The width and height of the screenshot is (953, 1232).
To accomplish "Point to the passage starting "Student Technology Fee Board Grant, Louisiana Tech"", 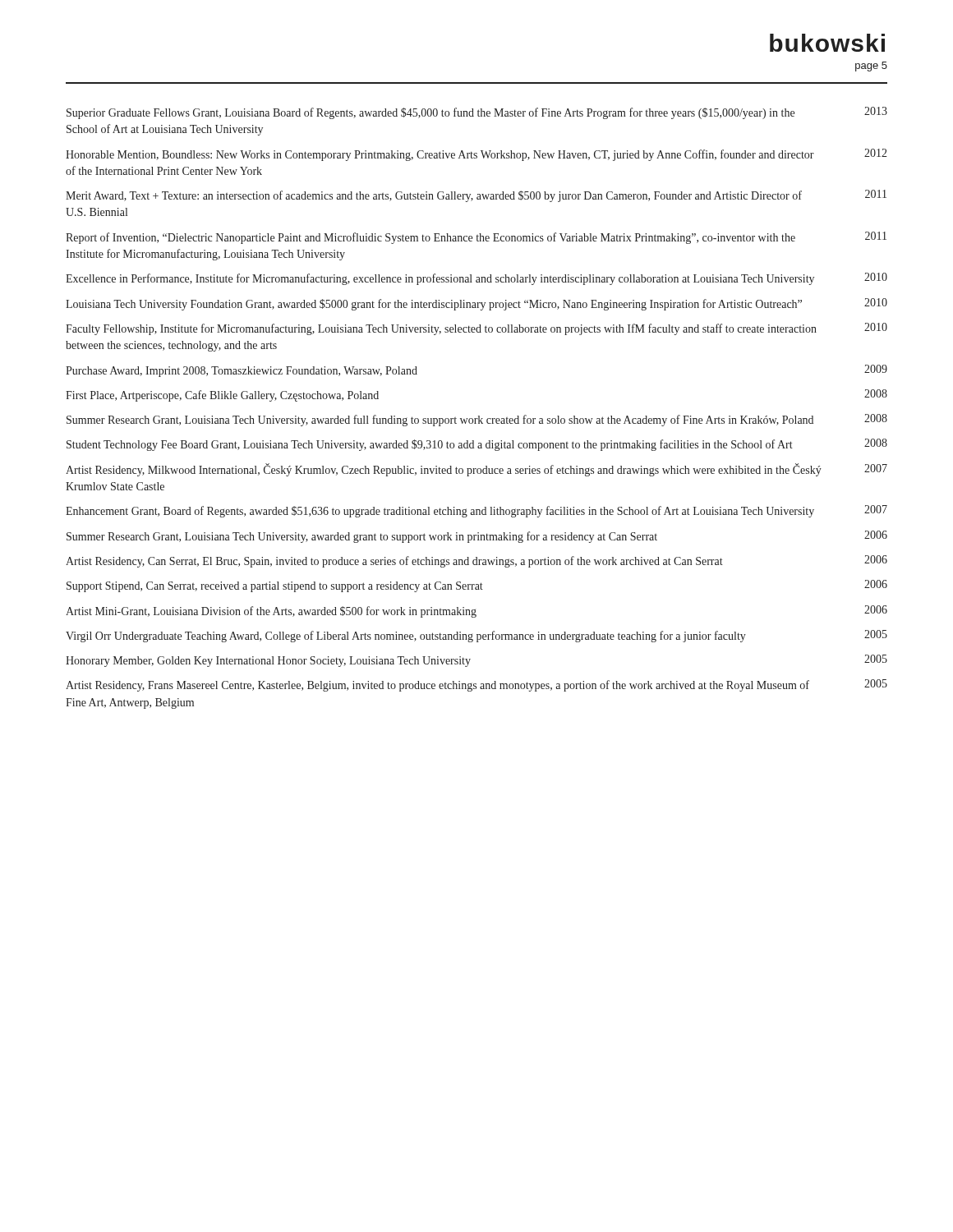I will [x=476, y=446].
